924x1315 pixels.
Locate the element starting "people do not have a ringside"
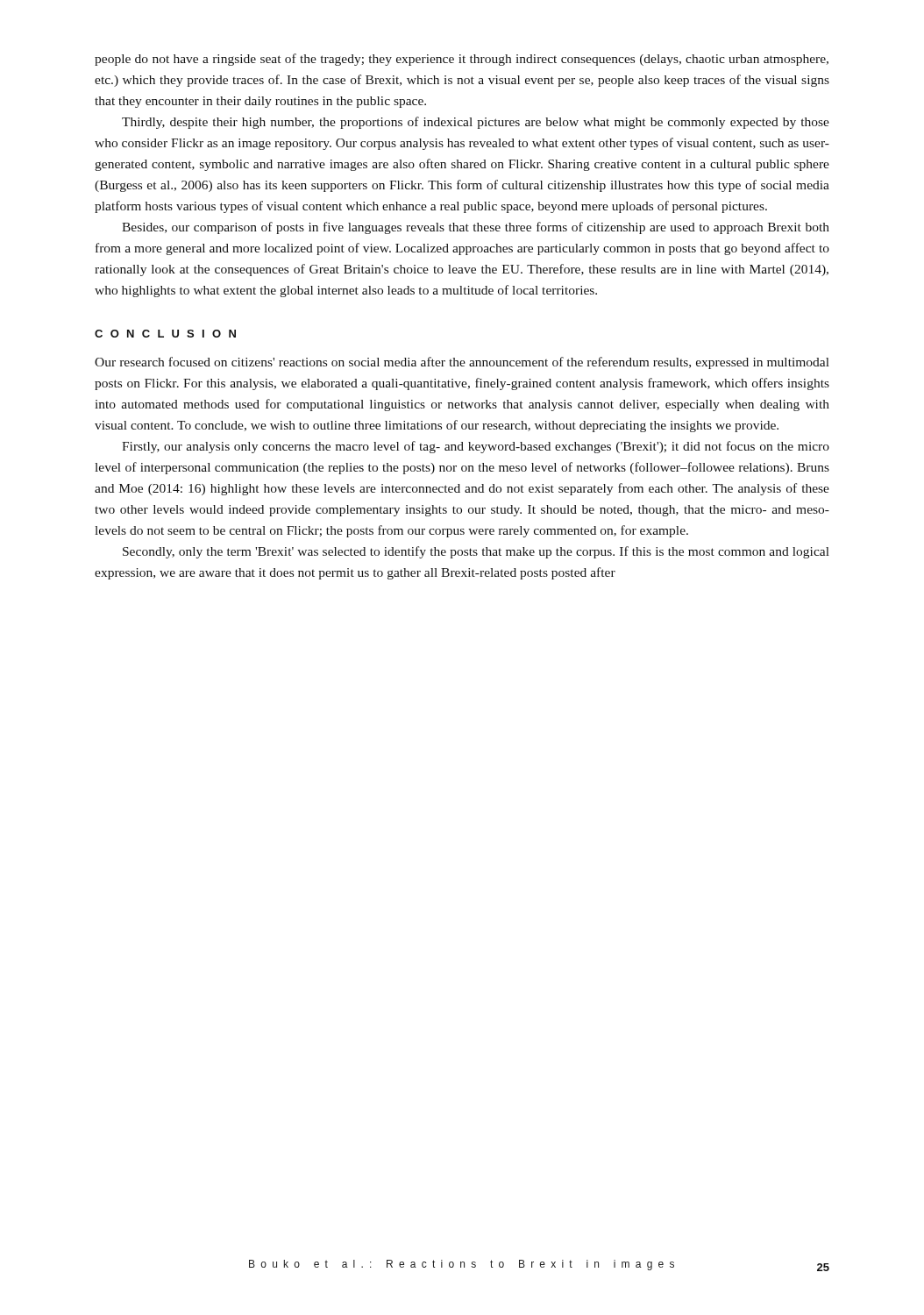(462, 80)
